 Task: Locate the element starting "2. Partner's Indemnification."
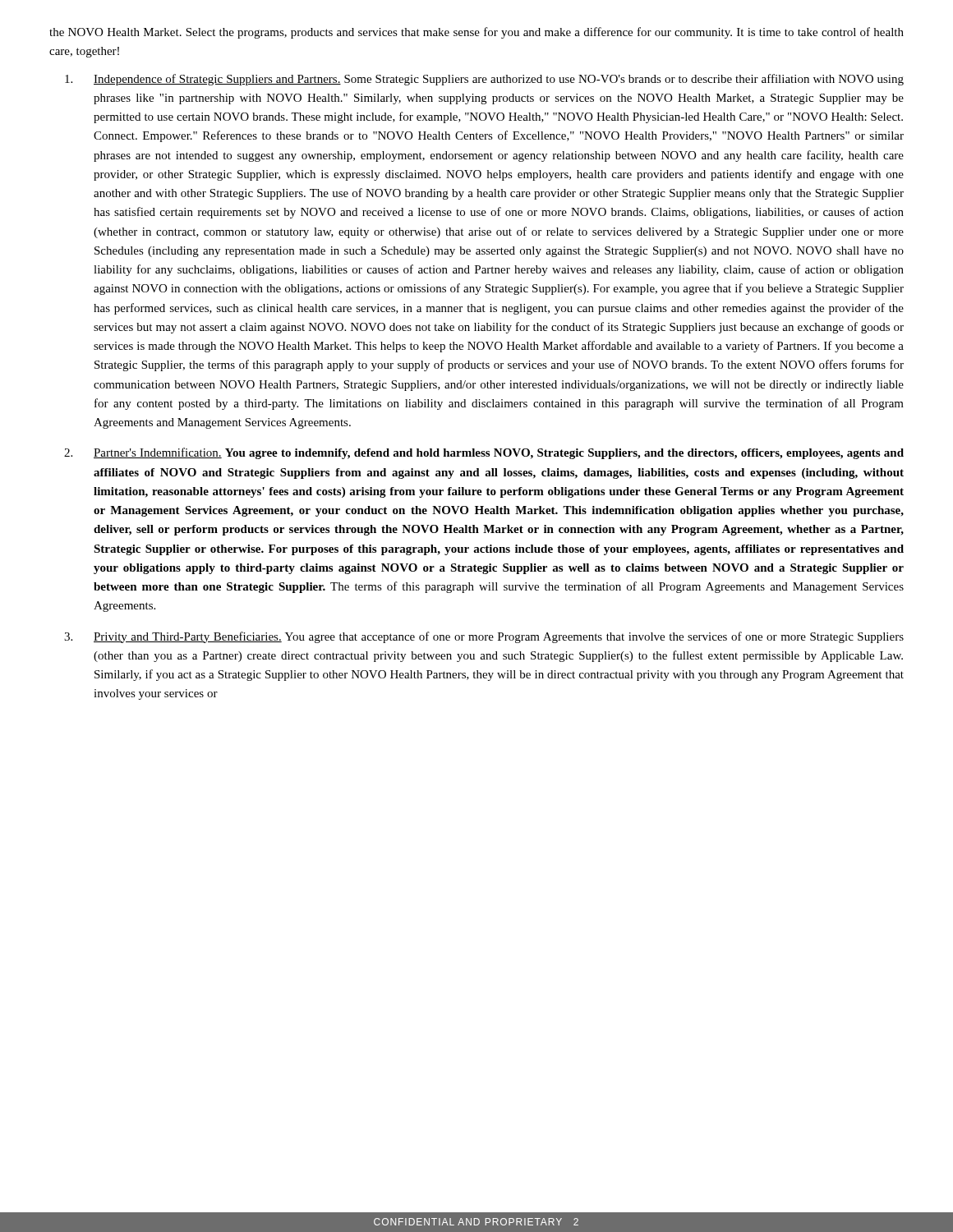(476, 530)
